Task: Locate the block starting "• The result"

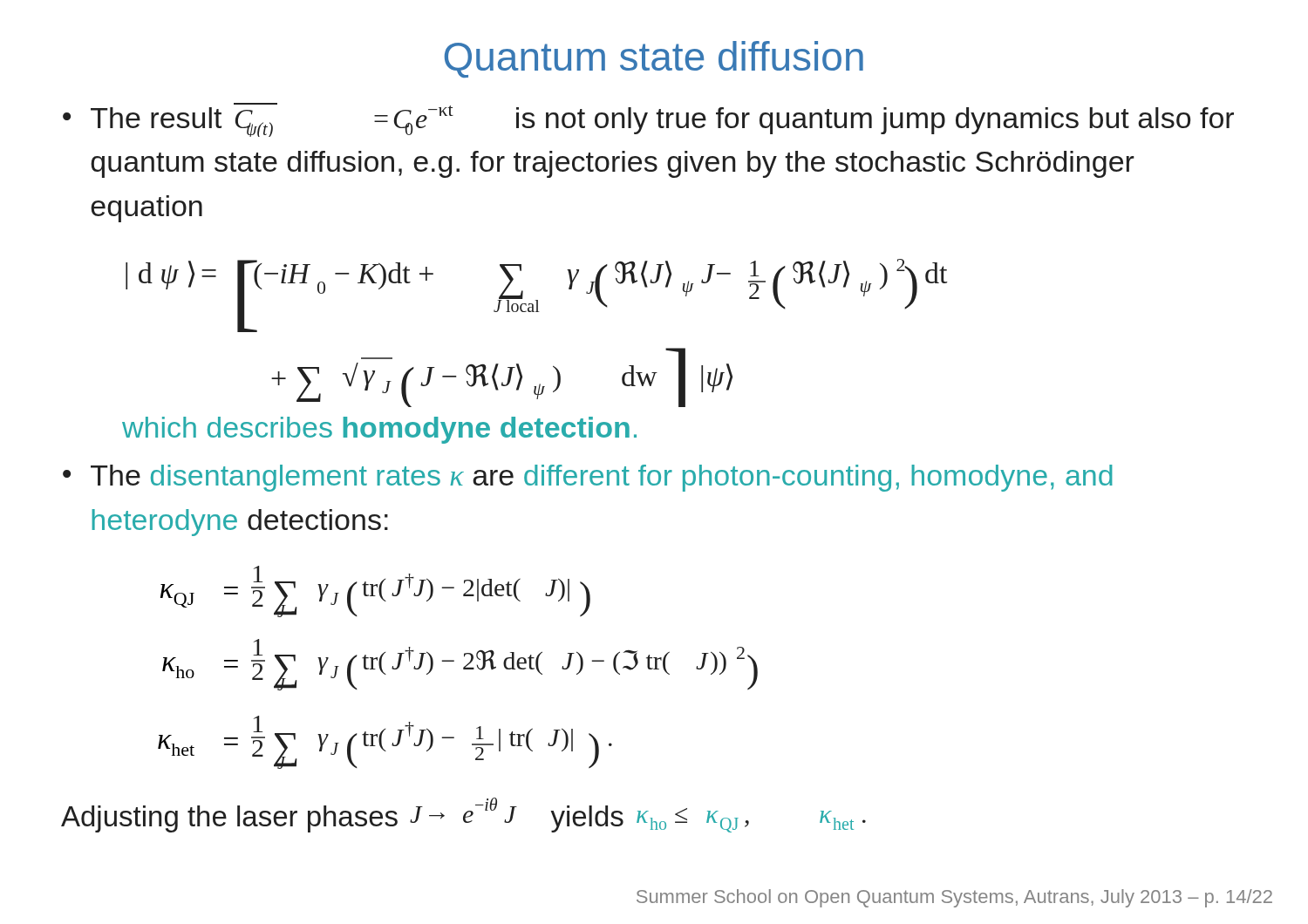Action: 654,162
